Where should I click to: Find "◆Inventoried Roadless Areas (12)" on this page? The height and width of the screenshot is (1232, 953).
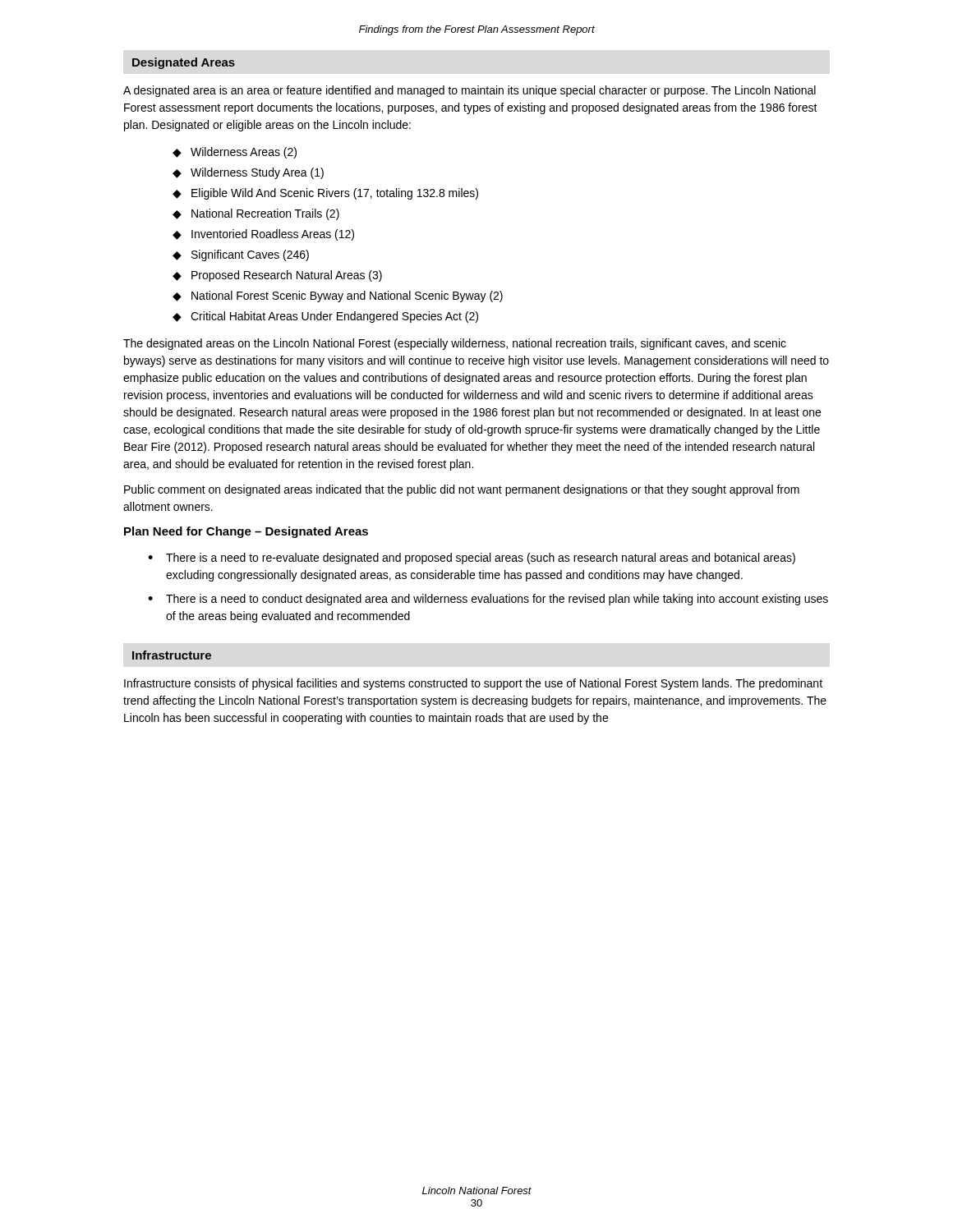tap(264, 234)
